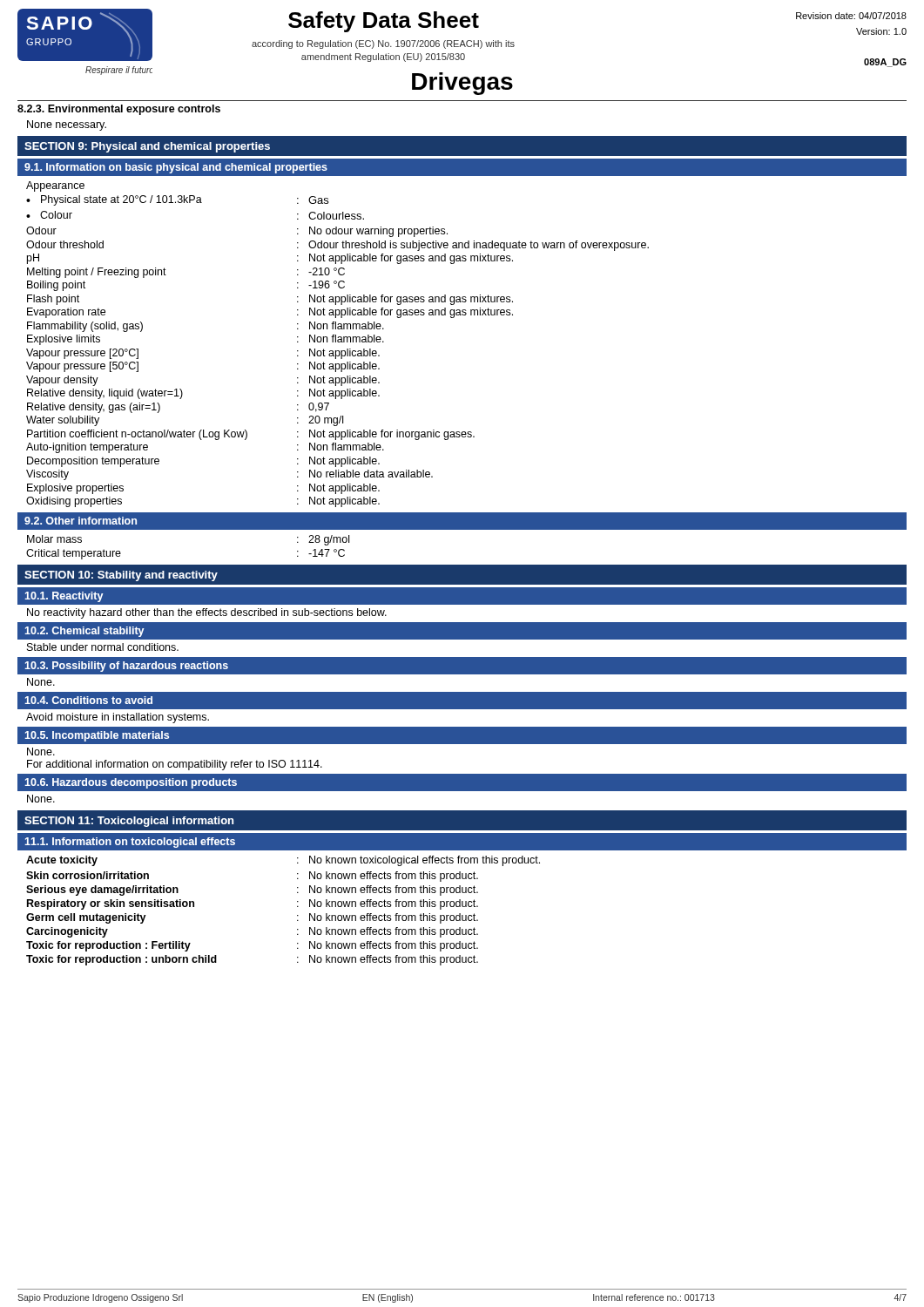Click on the section header that says "10.3. Possibility of"

[x=126, y=665]
